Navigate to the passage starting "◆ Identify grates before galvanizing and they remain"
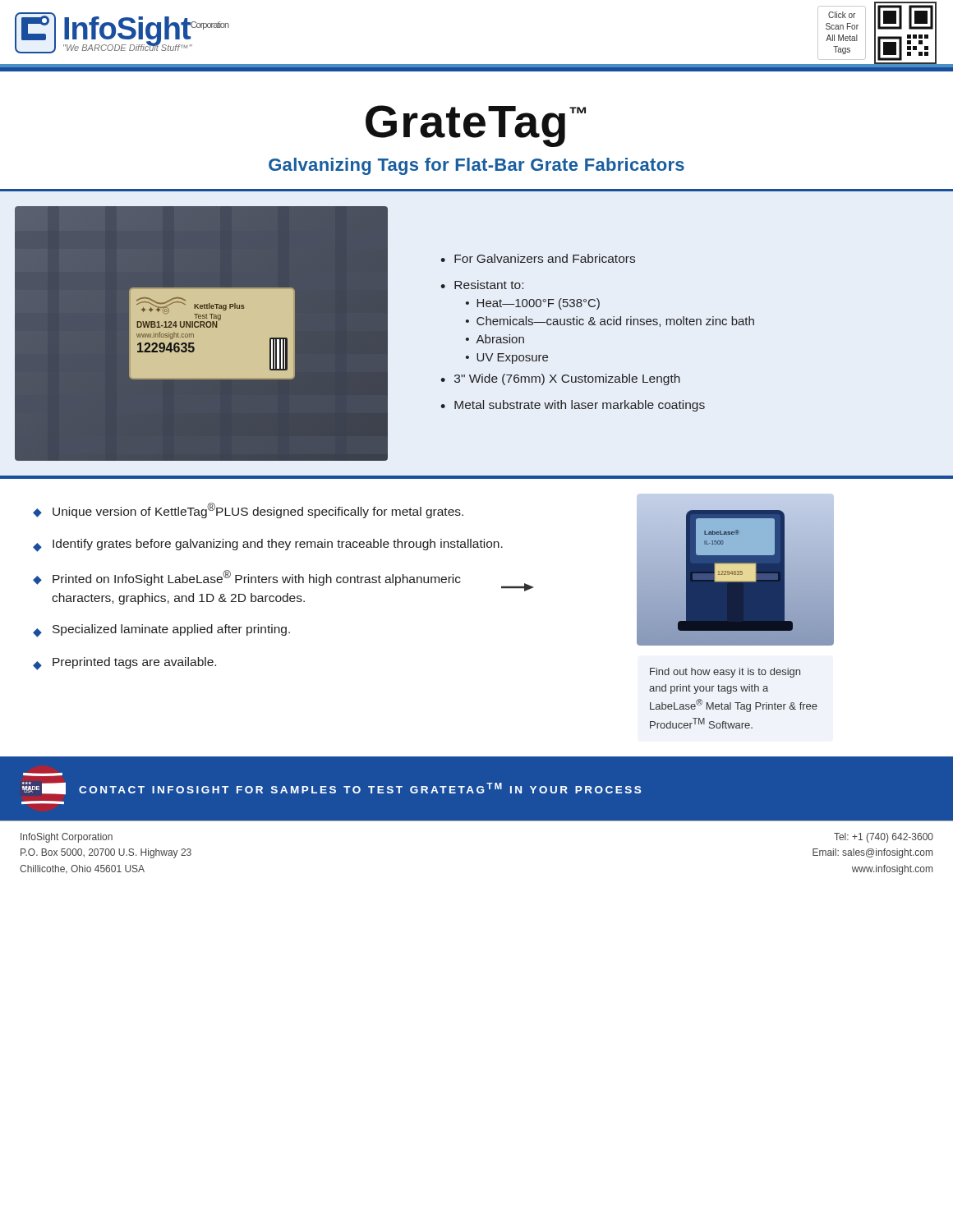This screenshot has height=1232, width=953. tap(268, 544)
